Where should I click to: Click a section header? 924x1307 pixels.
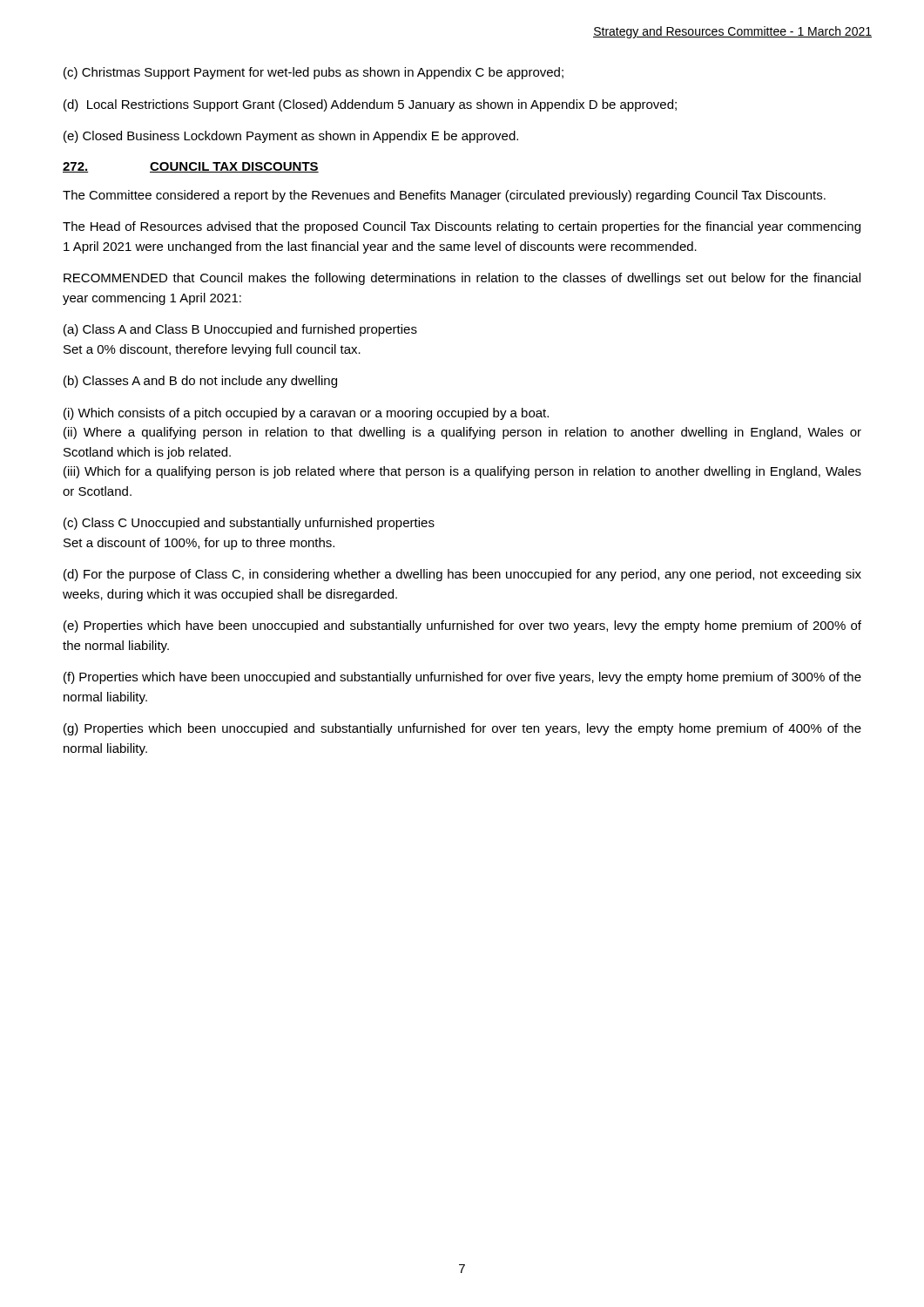[191, 166]
